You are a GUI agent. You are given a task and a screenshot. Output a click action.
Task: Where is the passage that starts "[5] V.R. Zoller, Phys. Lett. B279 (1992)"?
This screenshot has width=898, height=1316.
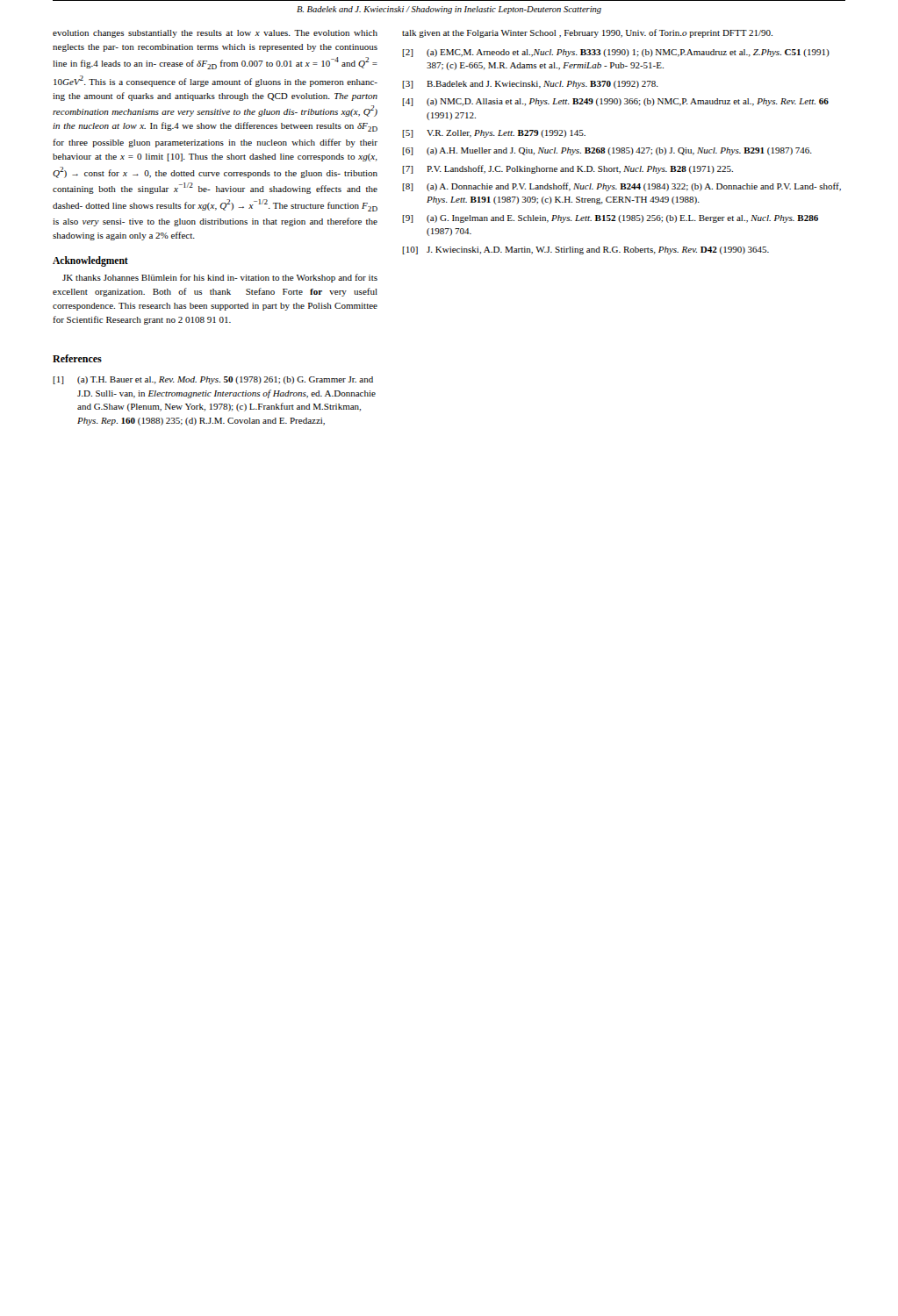pos(494,134)
